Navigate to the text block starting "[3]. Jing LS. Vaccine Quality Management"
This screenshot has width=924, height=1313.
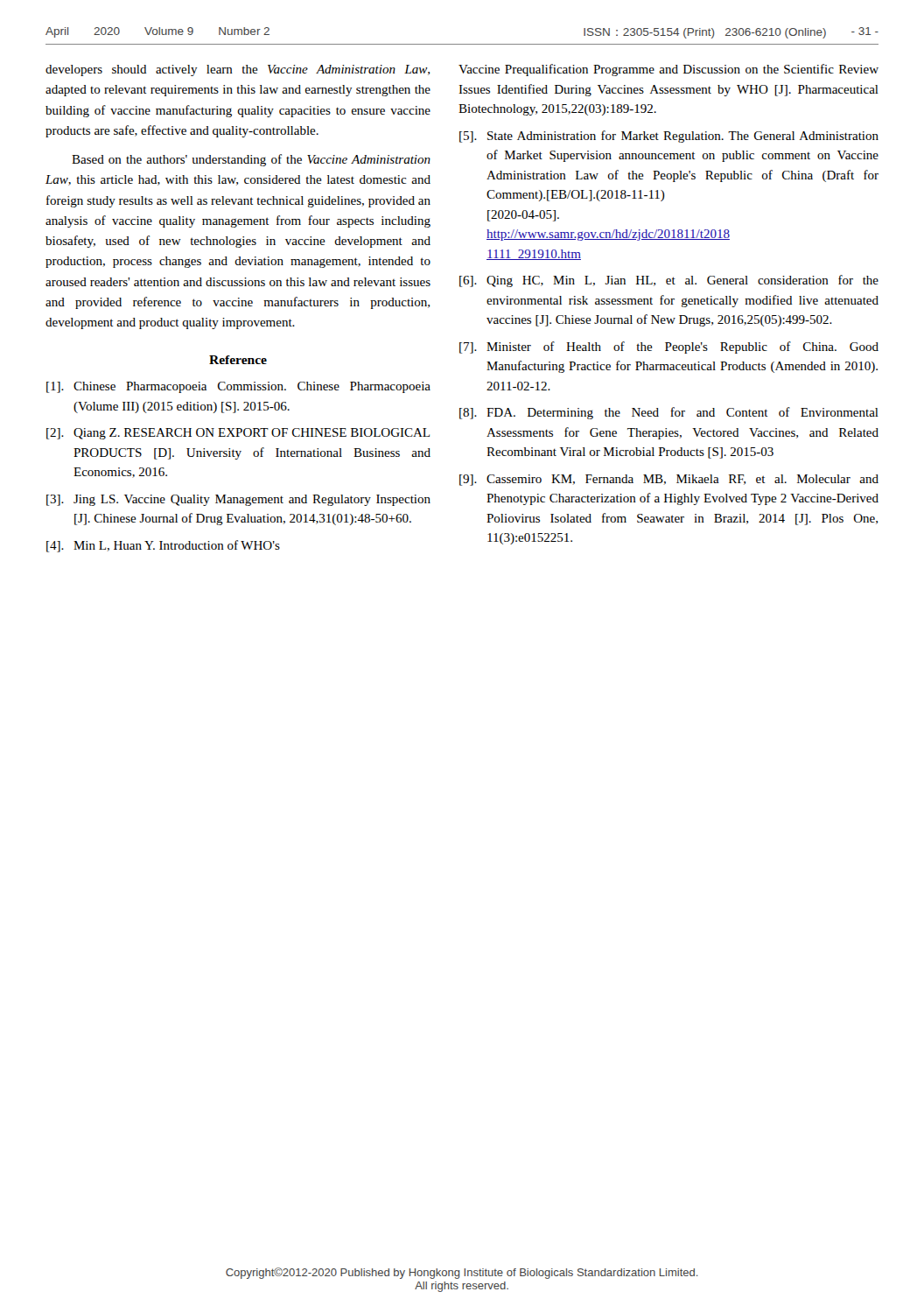(x=238, y=509)
